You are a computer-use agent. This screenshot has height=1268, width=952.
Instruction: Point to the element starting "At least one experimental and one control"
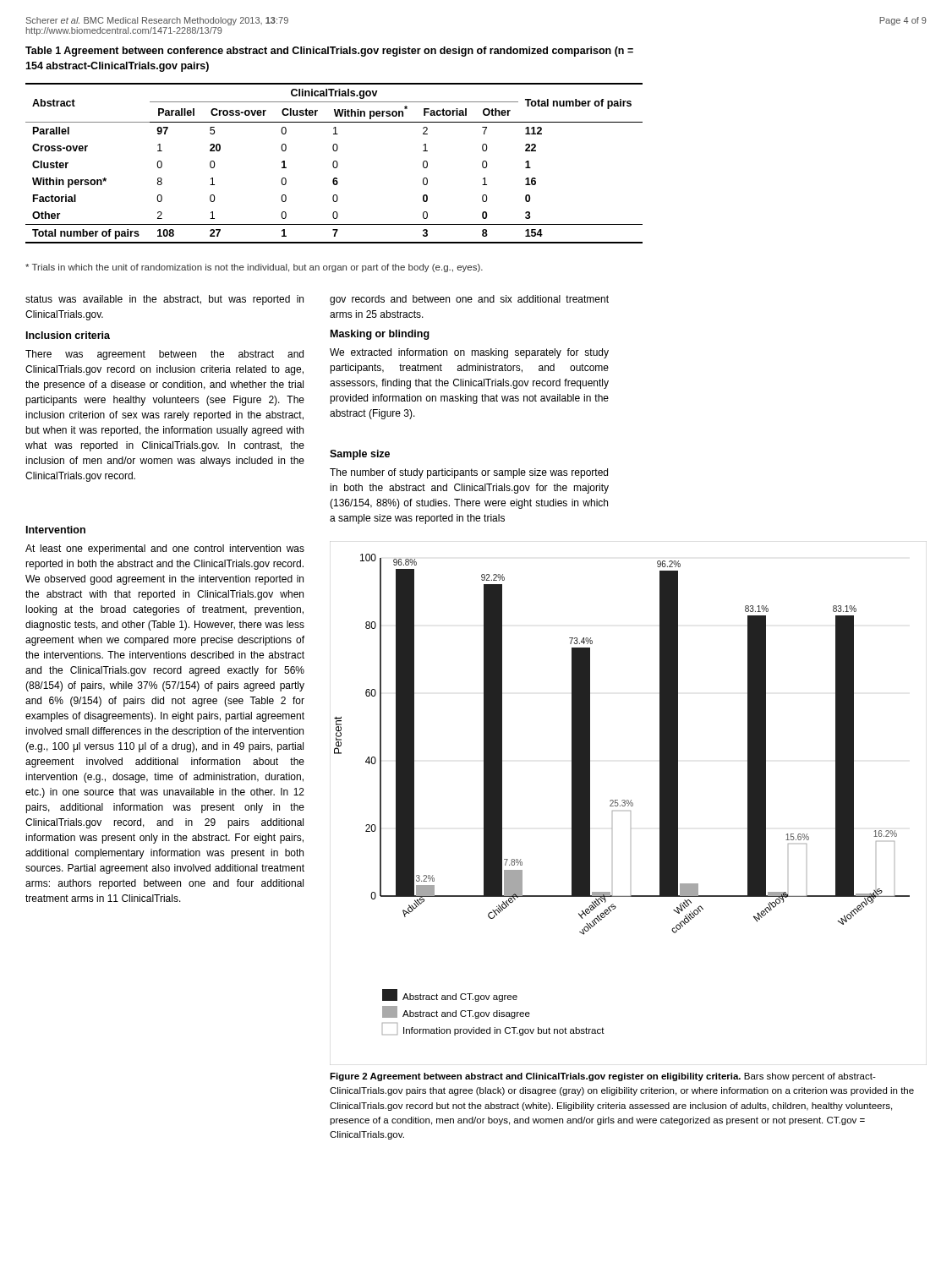(x=165, y=724)
